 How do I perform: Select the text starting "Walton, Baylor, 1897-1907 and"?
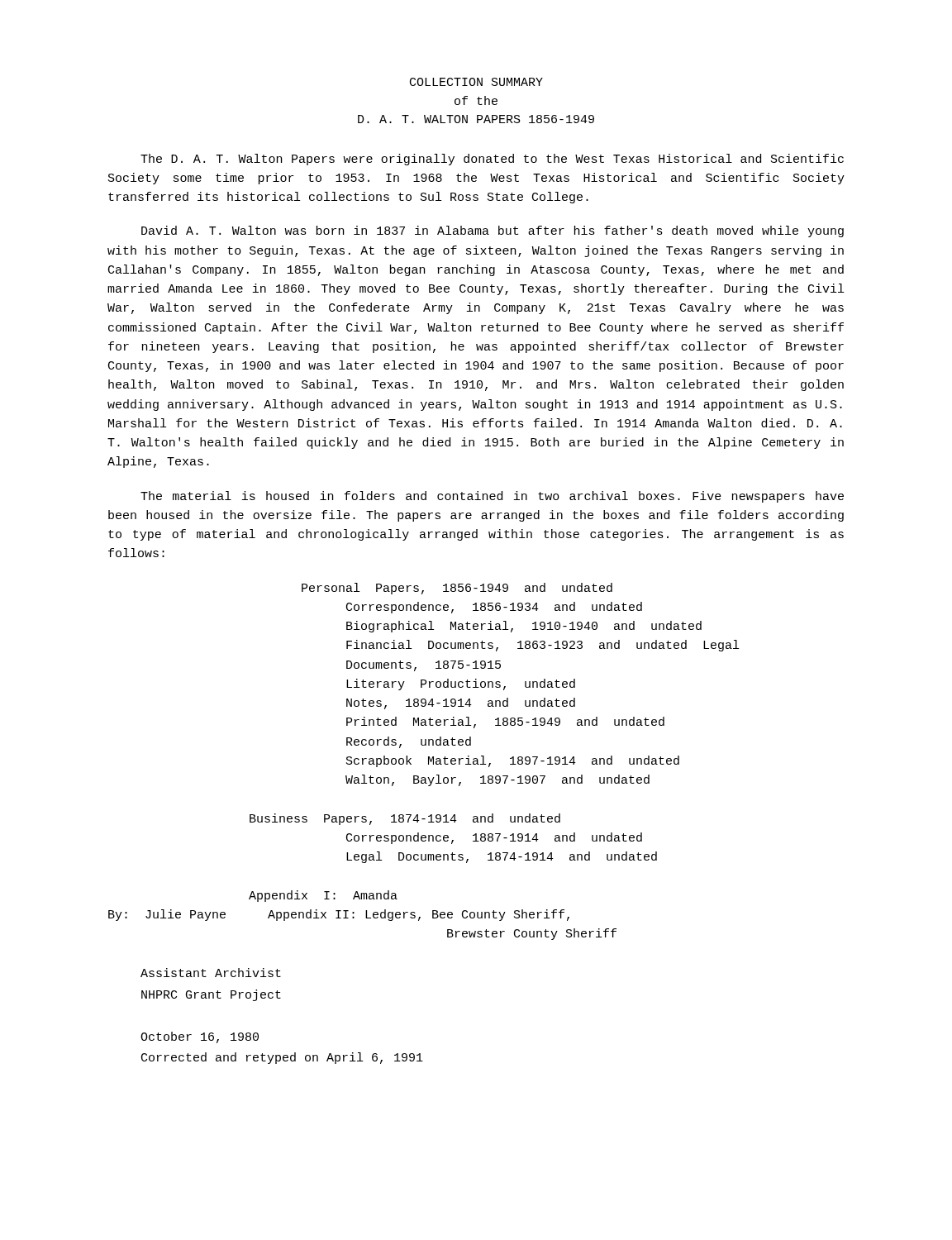[x=379, y=781]
